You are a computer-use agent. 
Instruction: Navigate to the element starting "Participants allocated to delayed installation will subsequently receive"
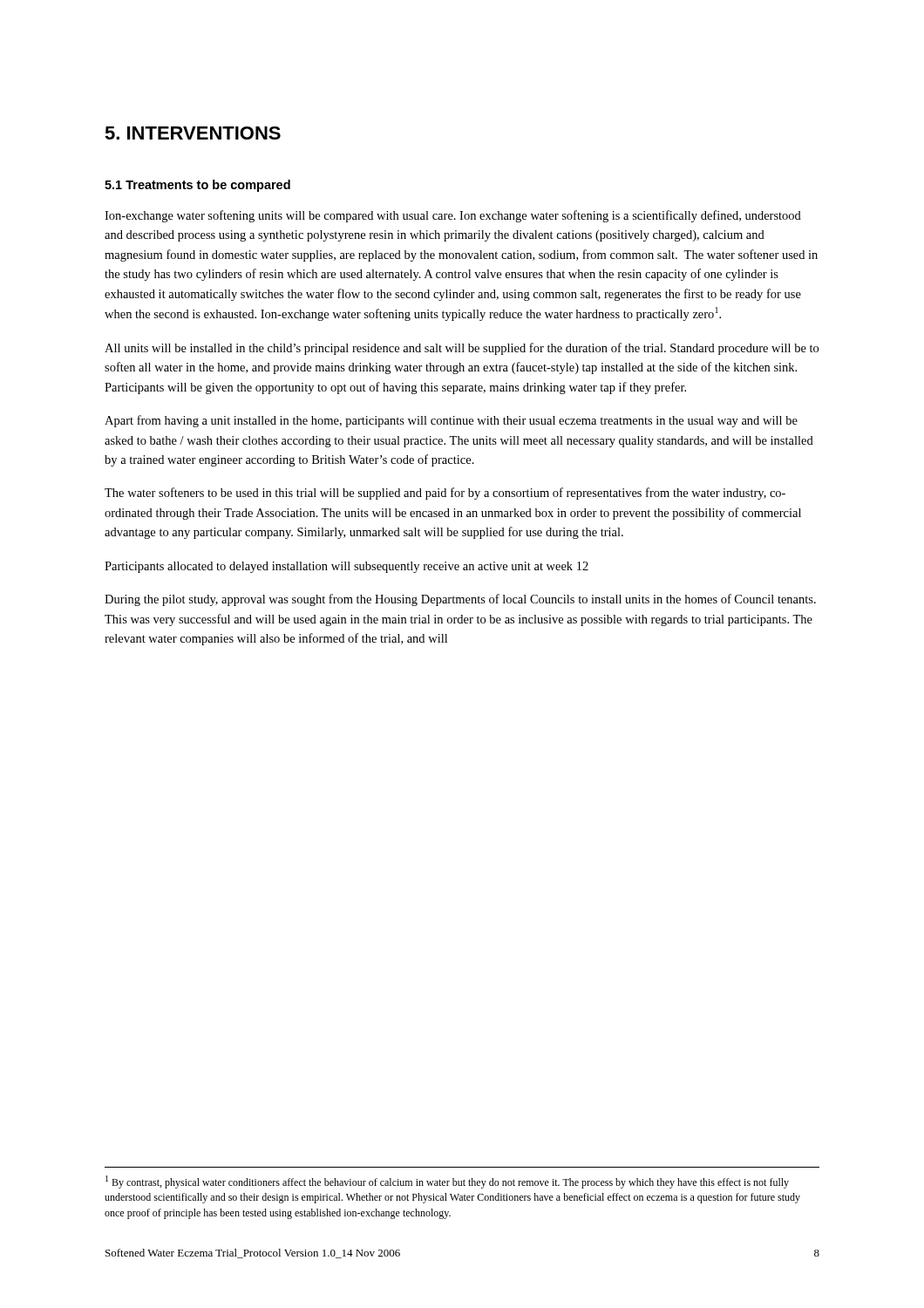tap(347, 566)
